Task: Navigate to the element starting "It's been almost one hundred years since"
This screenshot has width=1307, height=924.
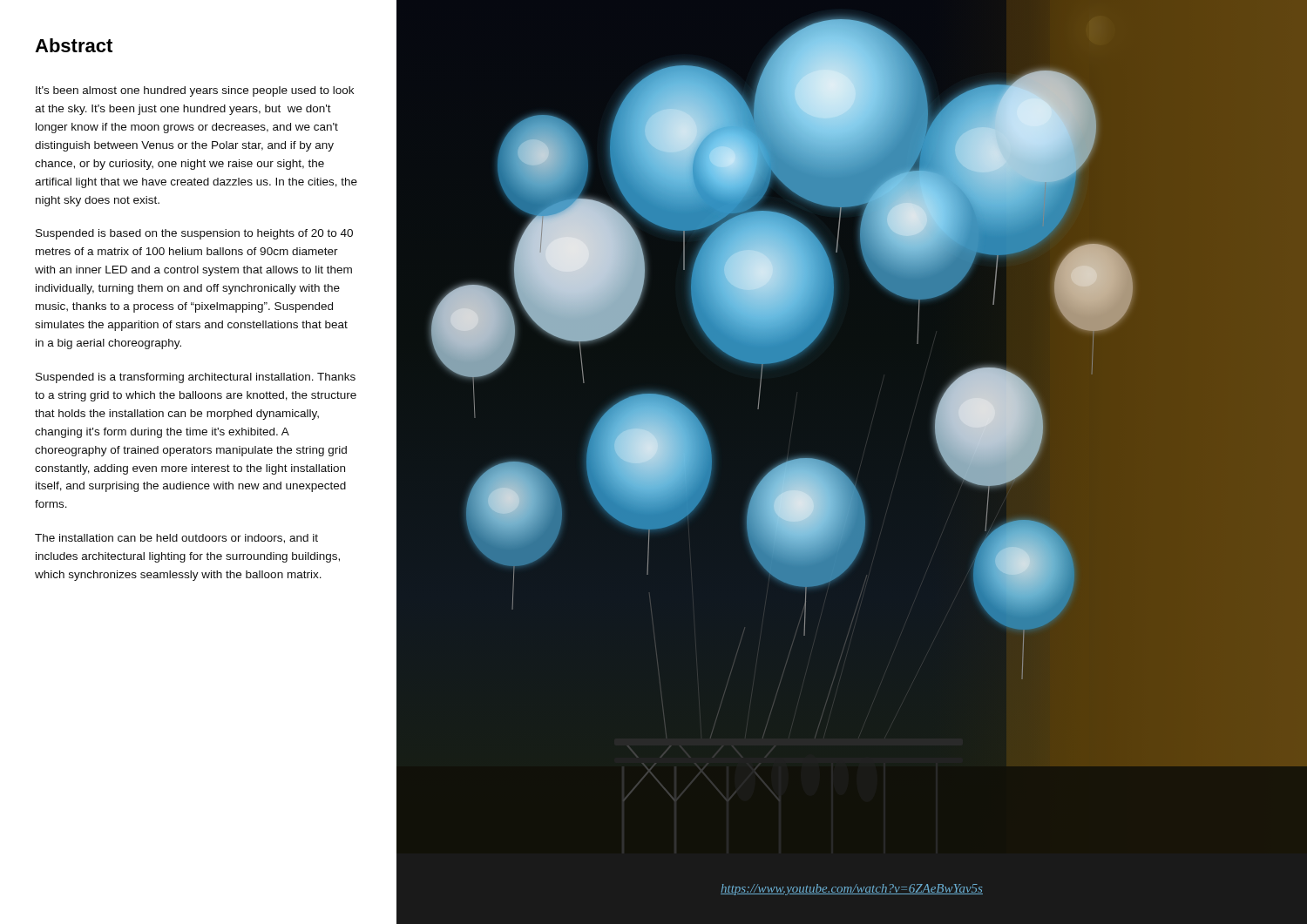Action: 196,145
